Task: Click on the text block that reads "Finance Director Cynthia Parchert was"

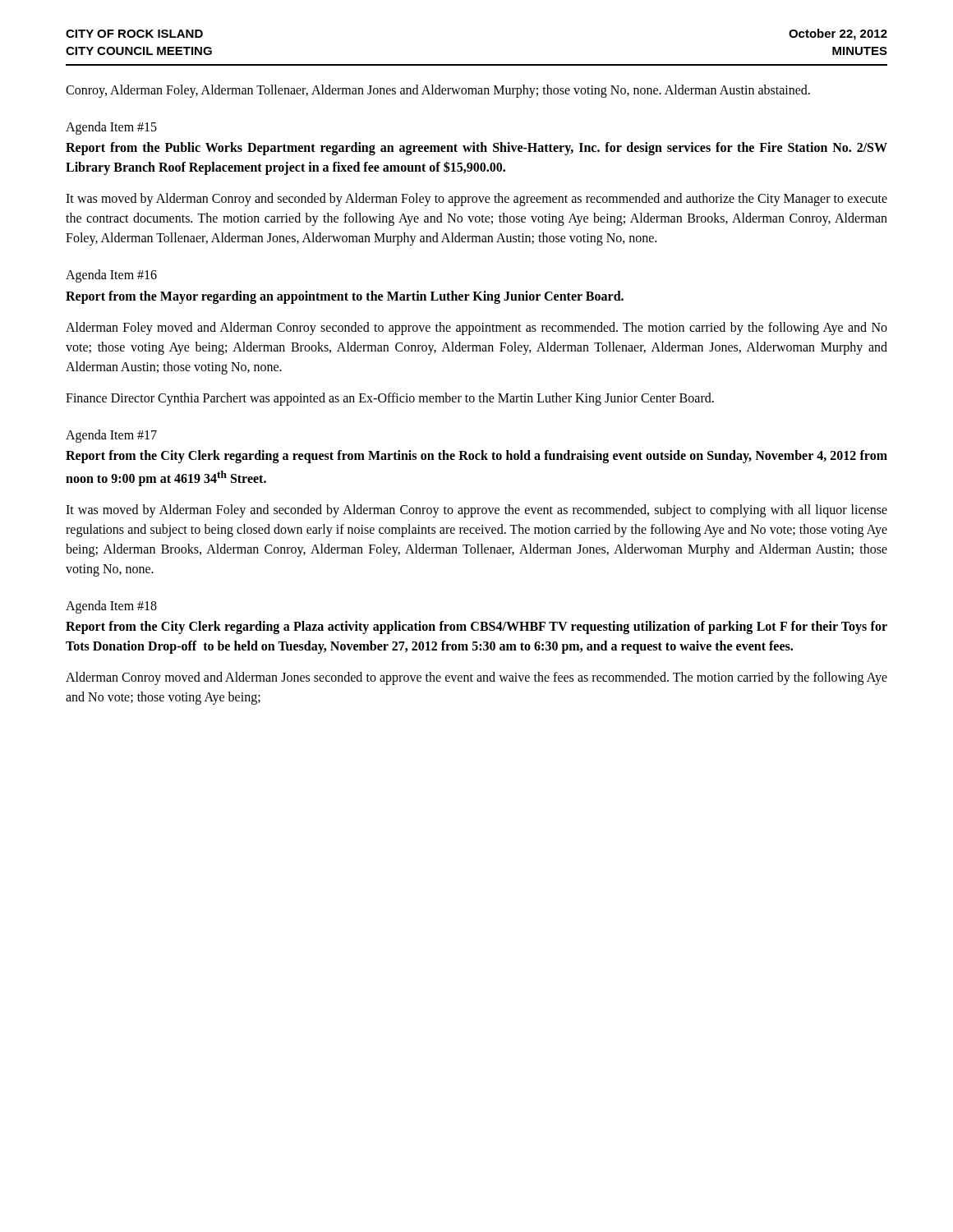Action: pyautogui.click(x=390, y=398)
